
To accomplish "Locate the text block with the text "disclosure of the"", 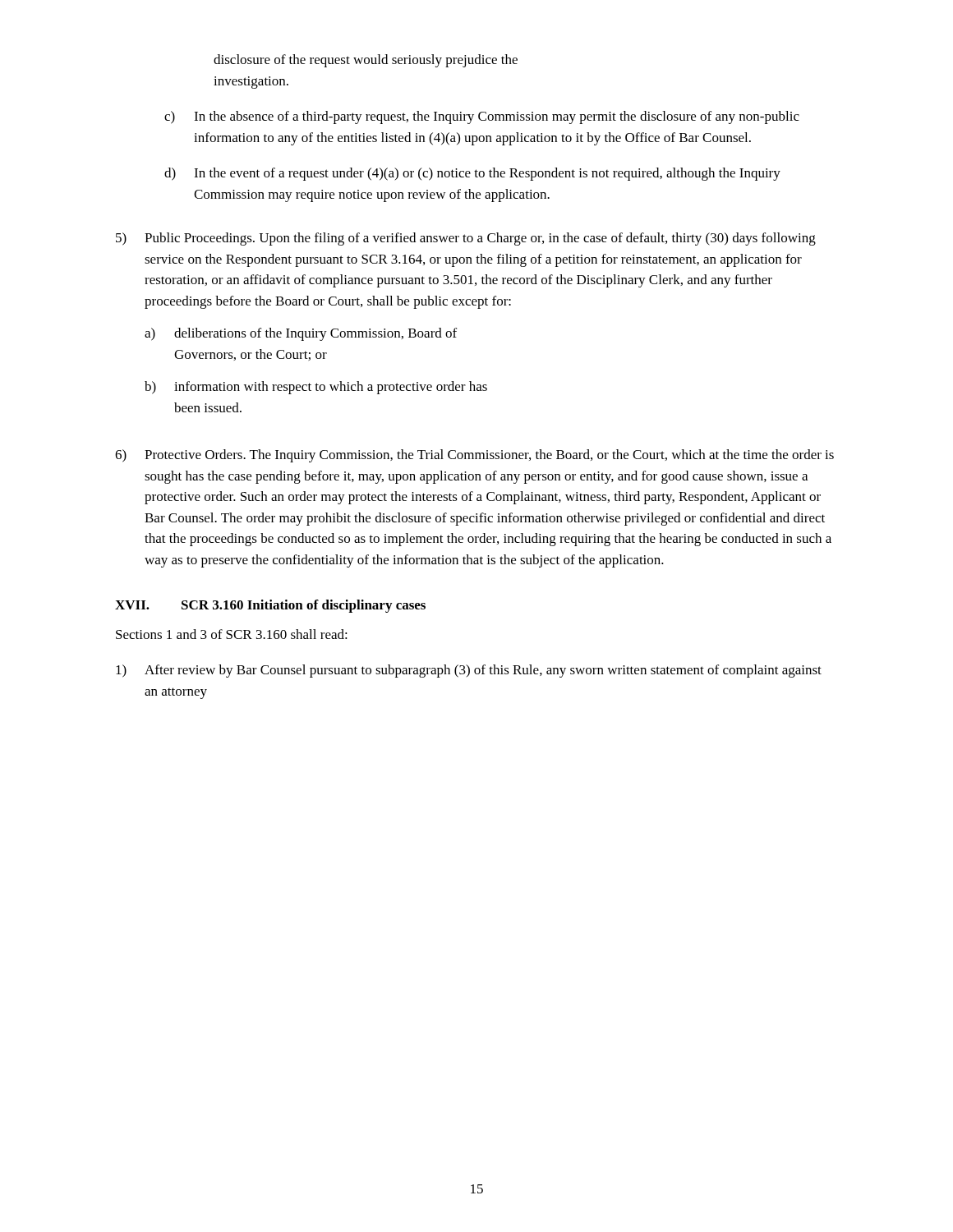I will point(366,70).
